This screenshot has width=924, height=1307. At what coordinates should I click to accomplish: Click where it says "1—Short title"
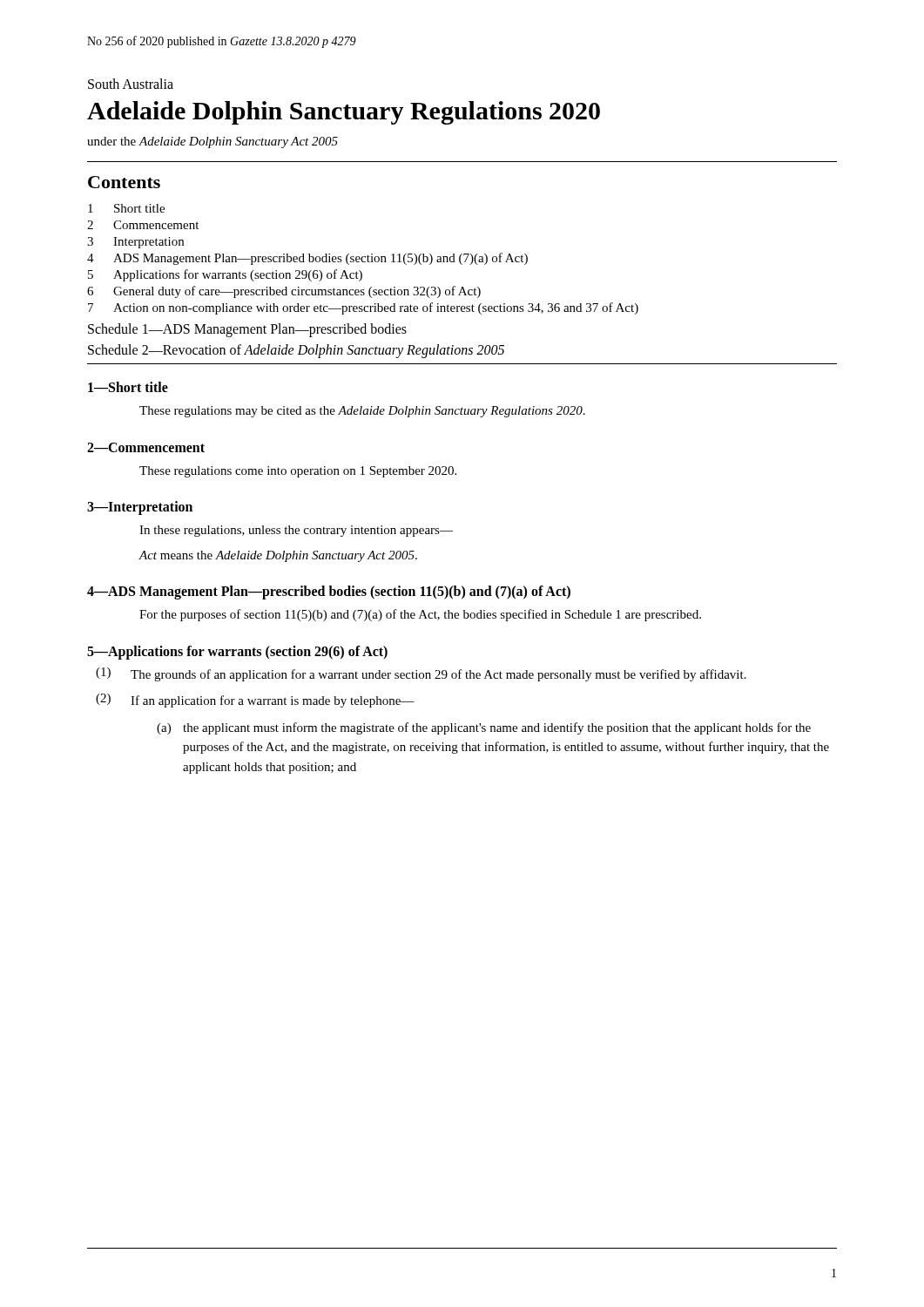pyautogui.click(x=128, y=387)
